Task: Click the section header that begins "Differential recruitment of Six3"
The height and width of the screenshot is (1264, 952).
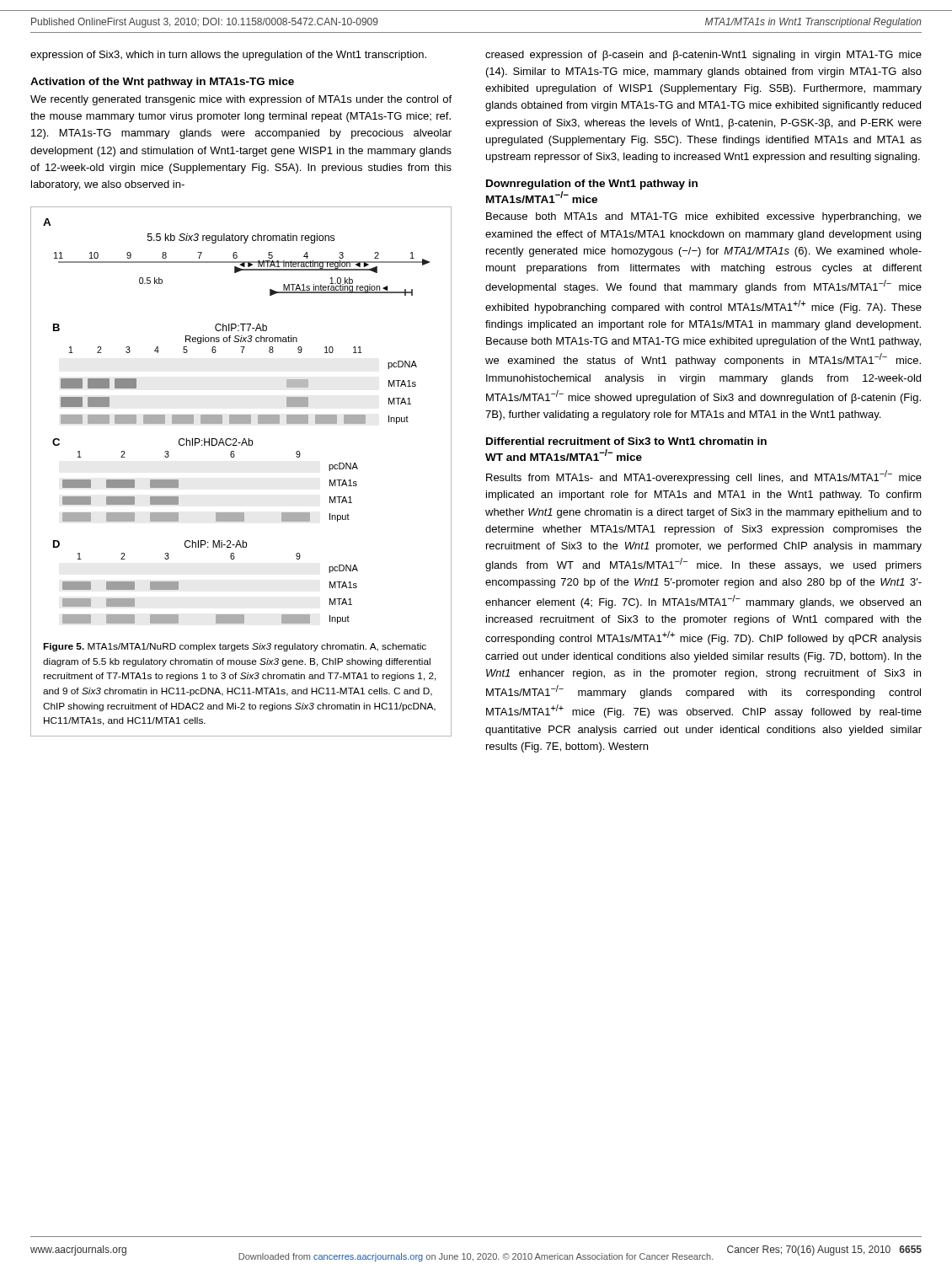Action: click(626, 449)
